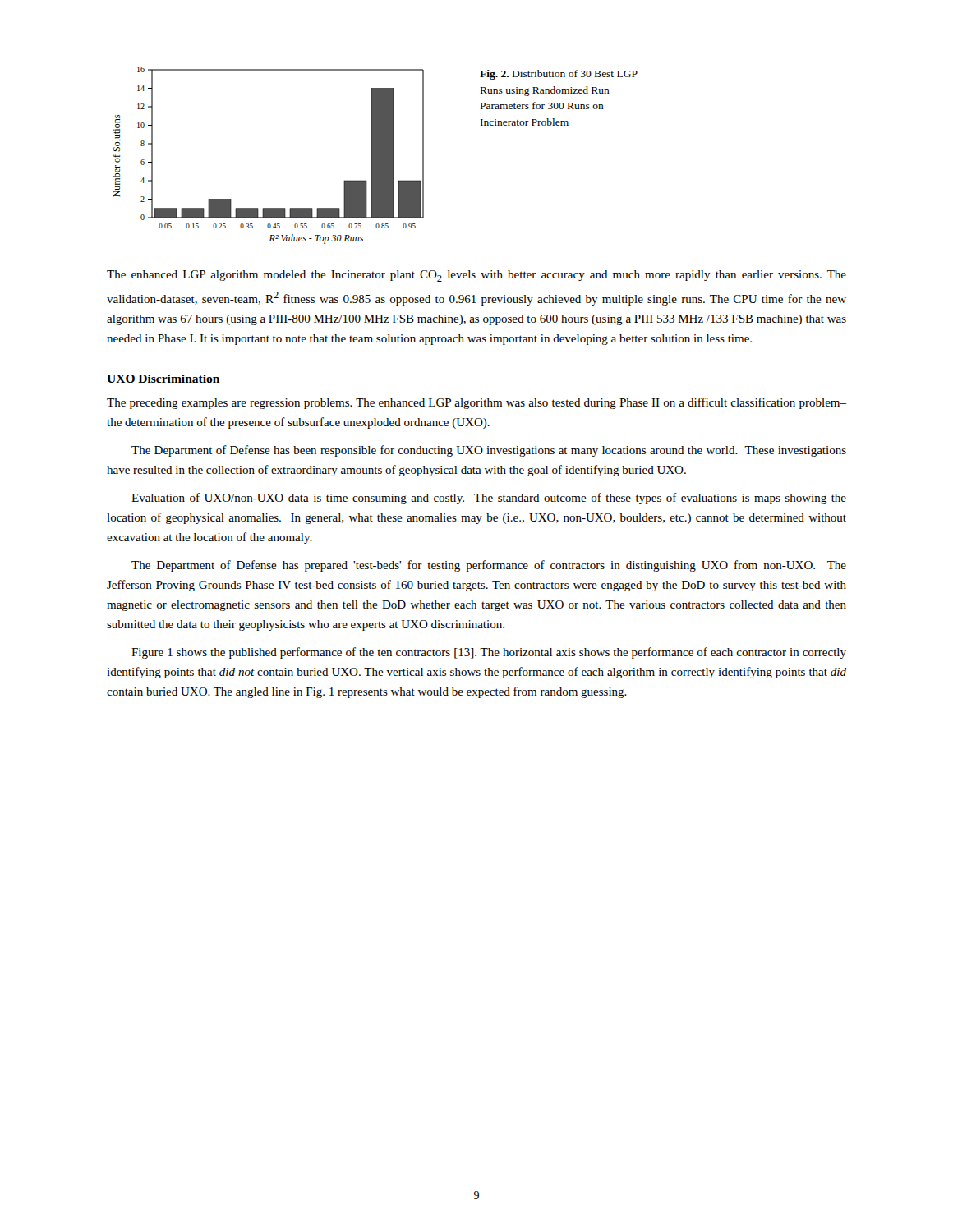This screenshot has width=953, height=1232.
Task: Select a section header
Action: tap(163, 378)
